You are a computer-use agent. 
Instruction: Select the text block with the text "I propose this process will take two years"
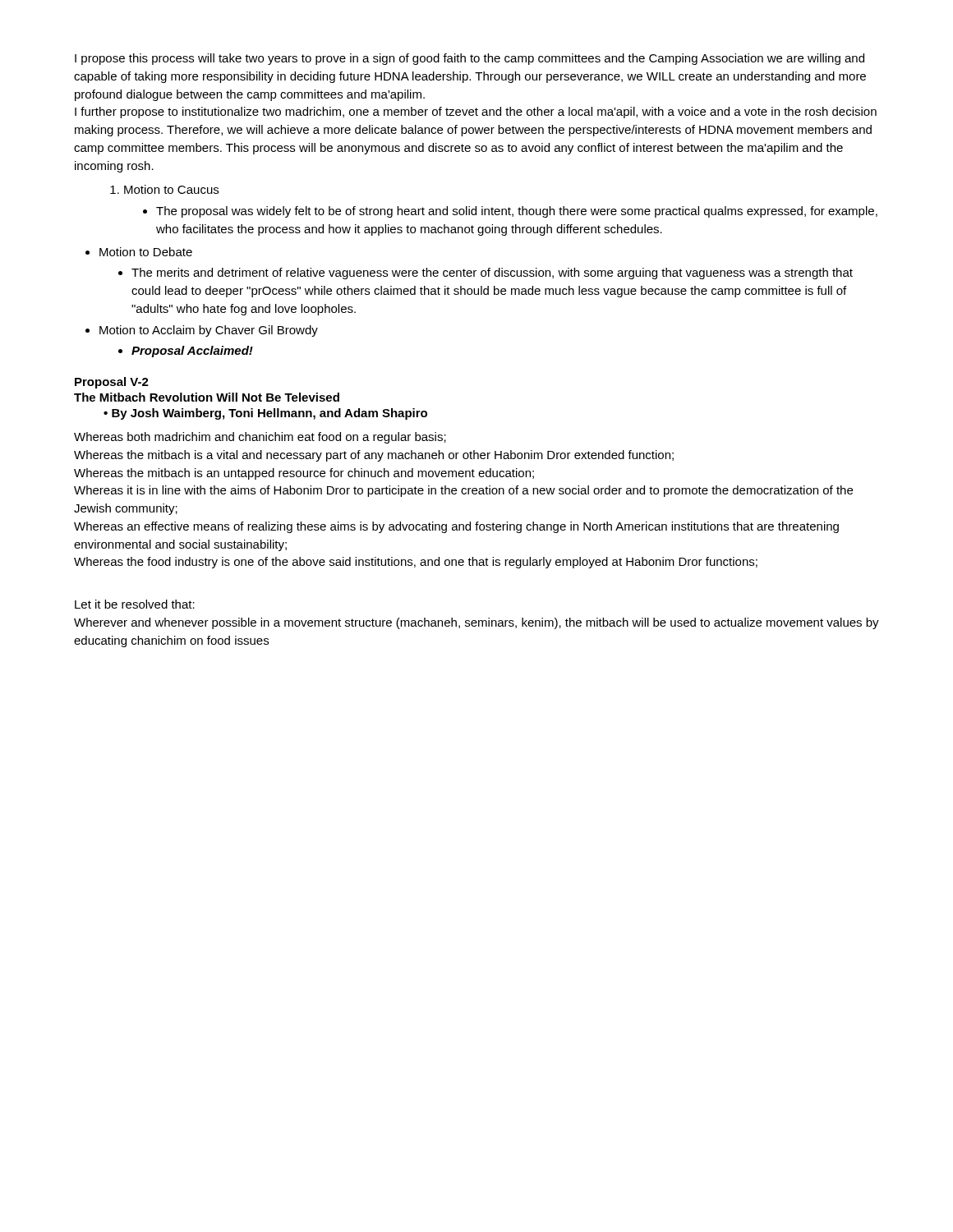476,112
